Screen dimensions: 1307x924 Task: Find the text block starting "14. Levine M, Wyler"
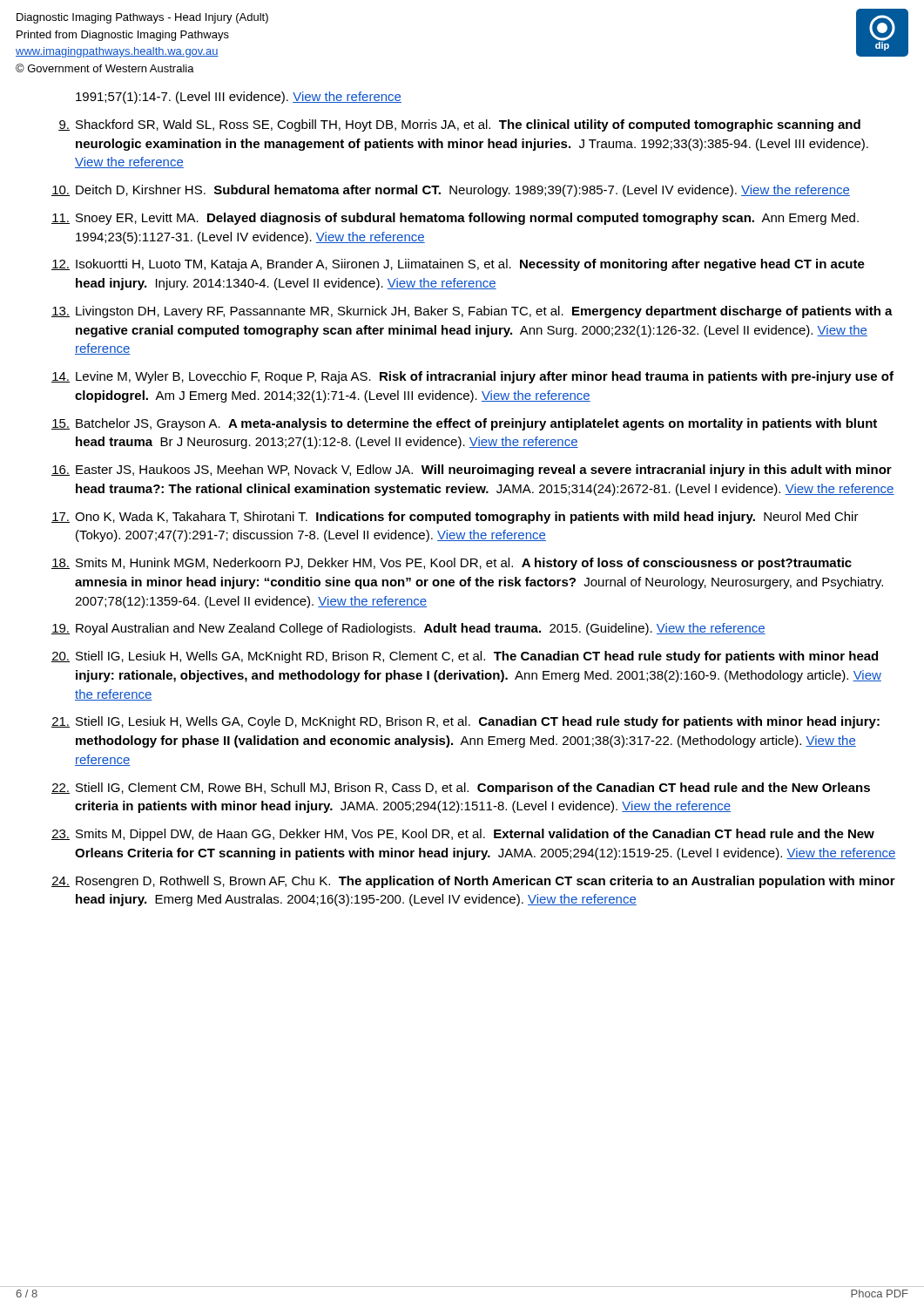click(x=471, y=386)
